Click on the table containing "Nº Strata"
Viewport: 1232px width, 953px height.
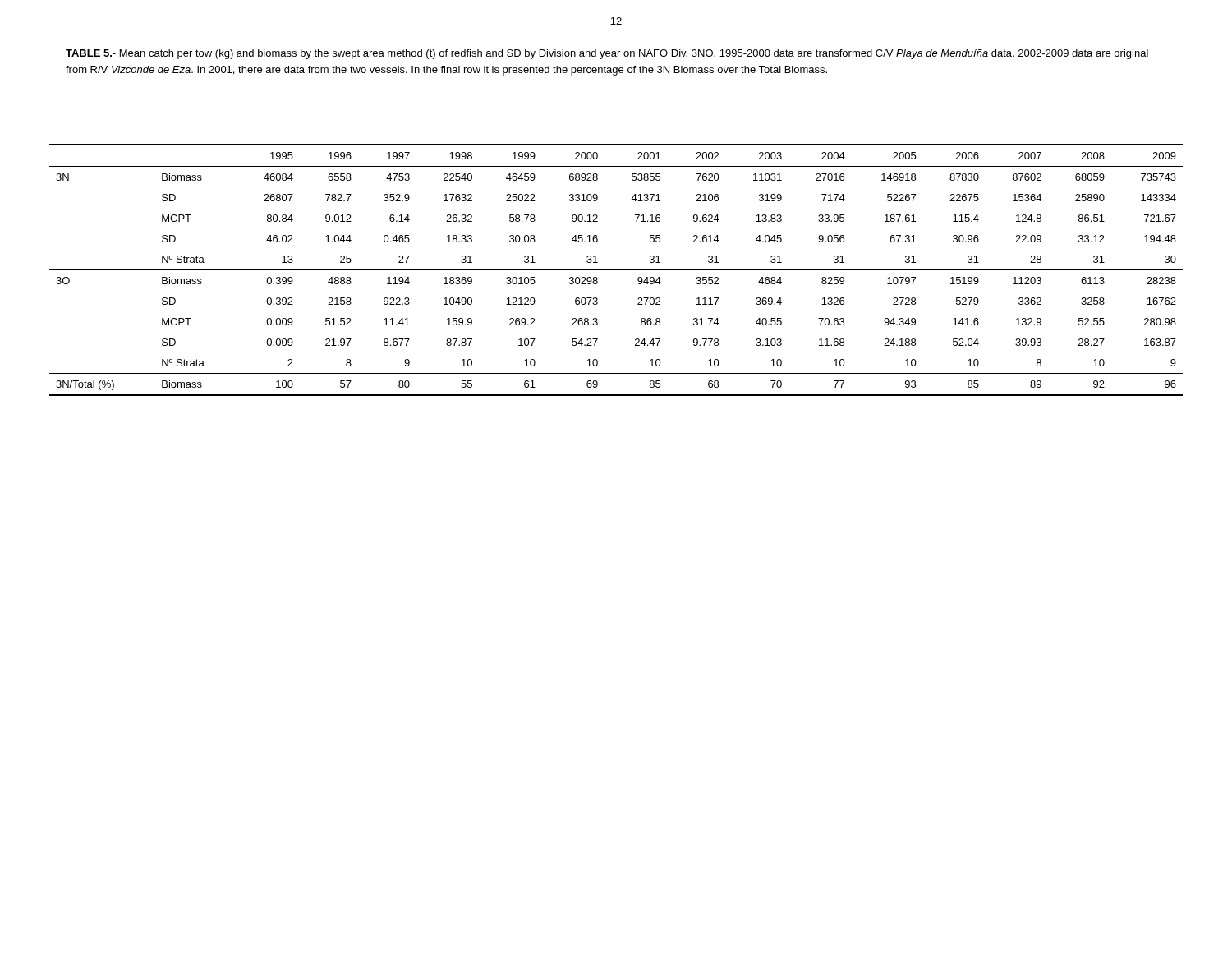pos(616,270)
